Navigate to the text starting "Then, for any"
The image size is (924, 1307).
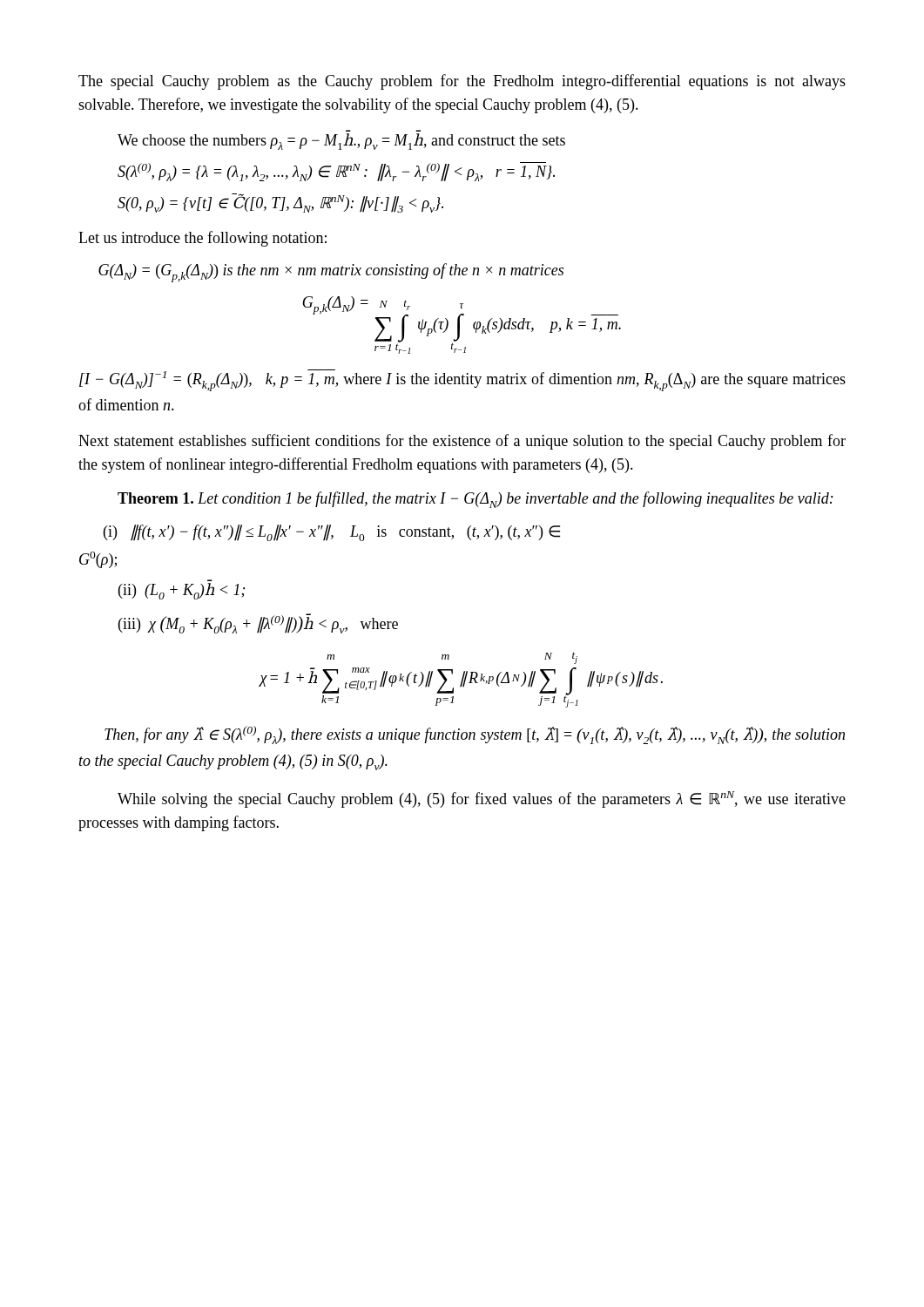tap(462, 748)
